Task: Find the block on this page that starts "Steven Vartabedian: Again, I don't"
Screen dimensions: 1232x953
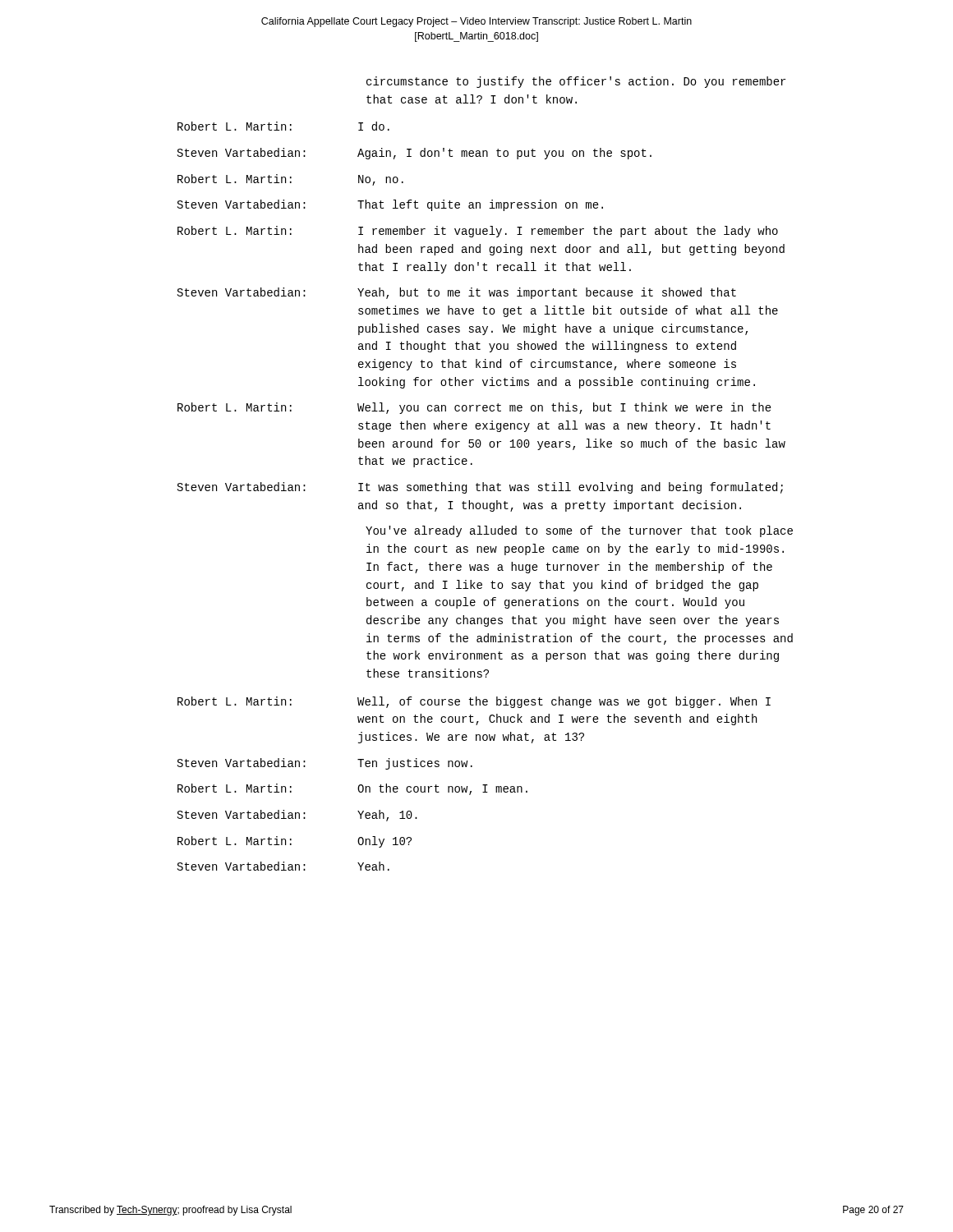Action: (540, 154)
